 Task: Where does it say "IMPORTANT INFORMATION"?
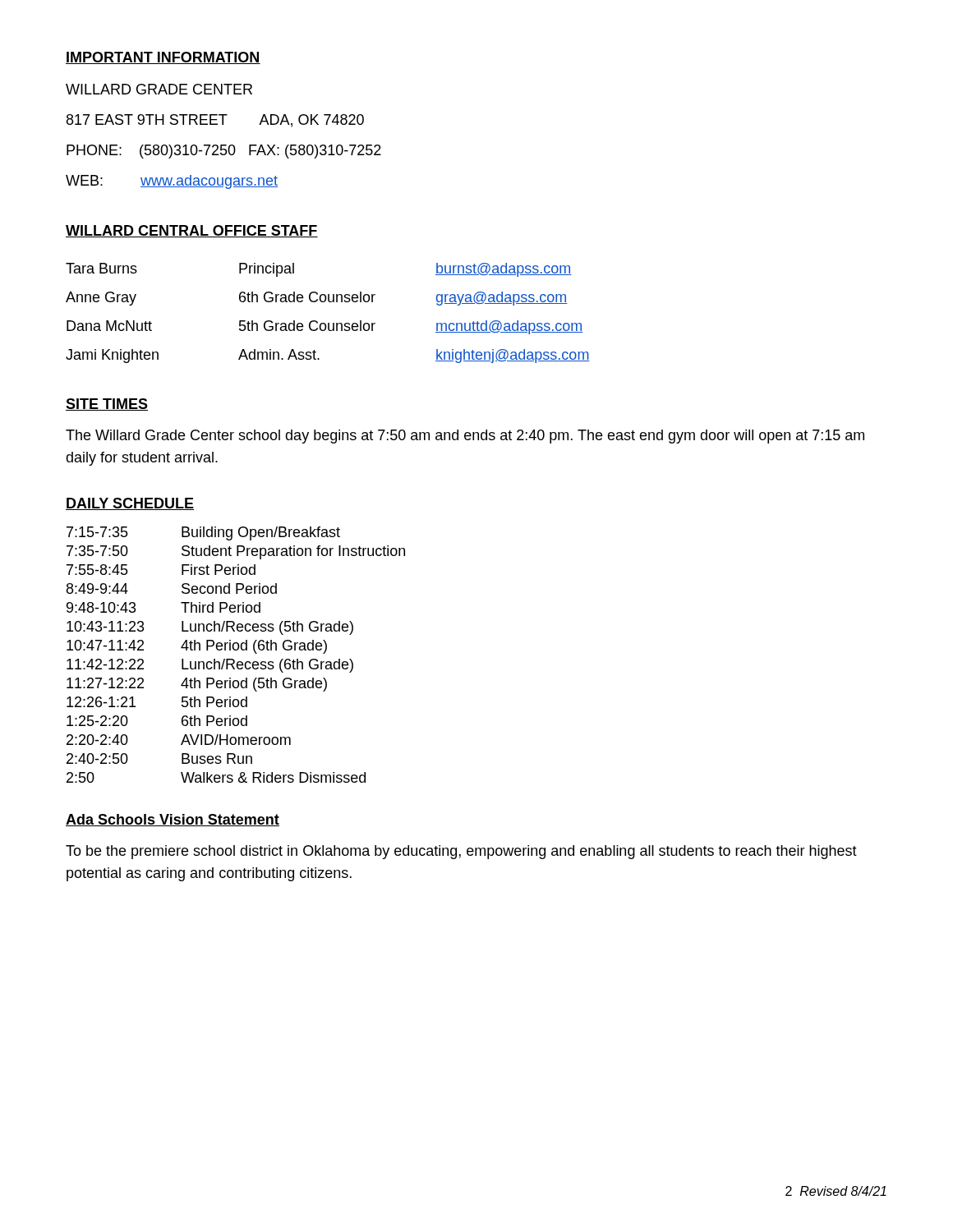click(x=163, y=57)
